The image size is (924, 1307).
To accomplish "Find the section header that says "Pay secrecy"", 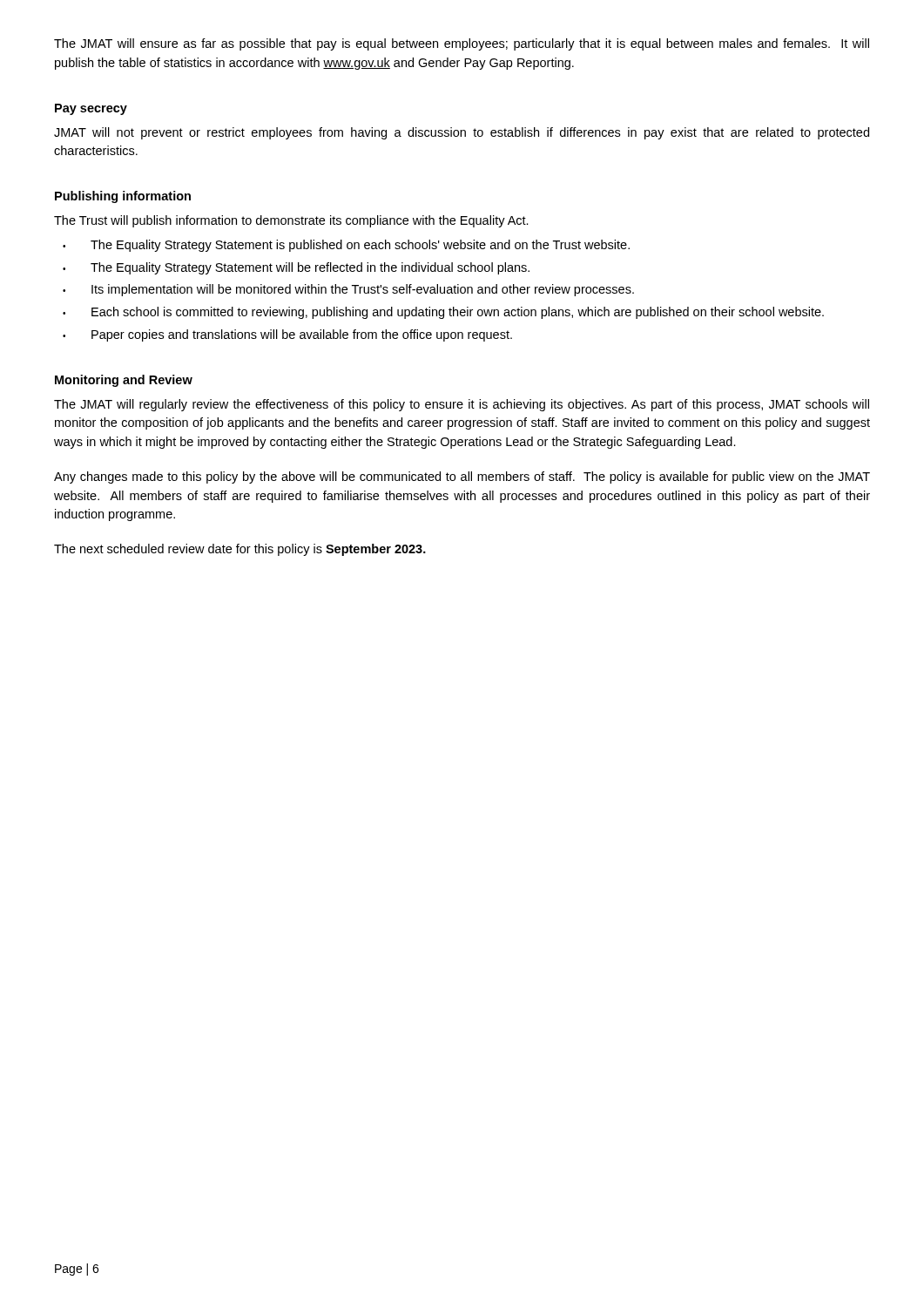I will coord(91,108).
